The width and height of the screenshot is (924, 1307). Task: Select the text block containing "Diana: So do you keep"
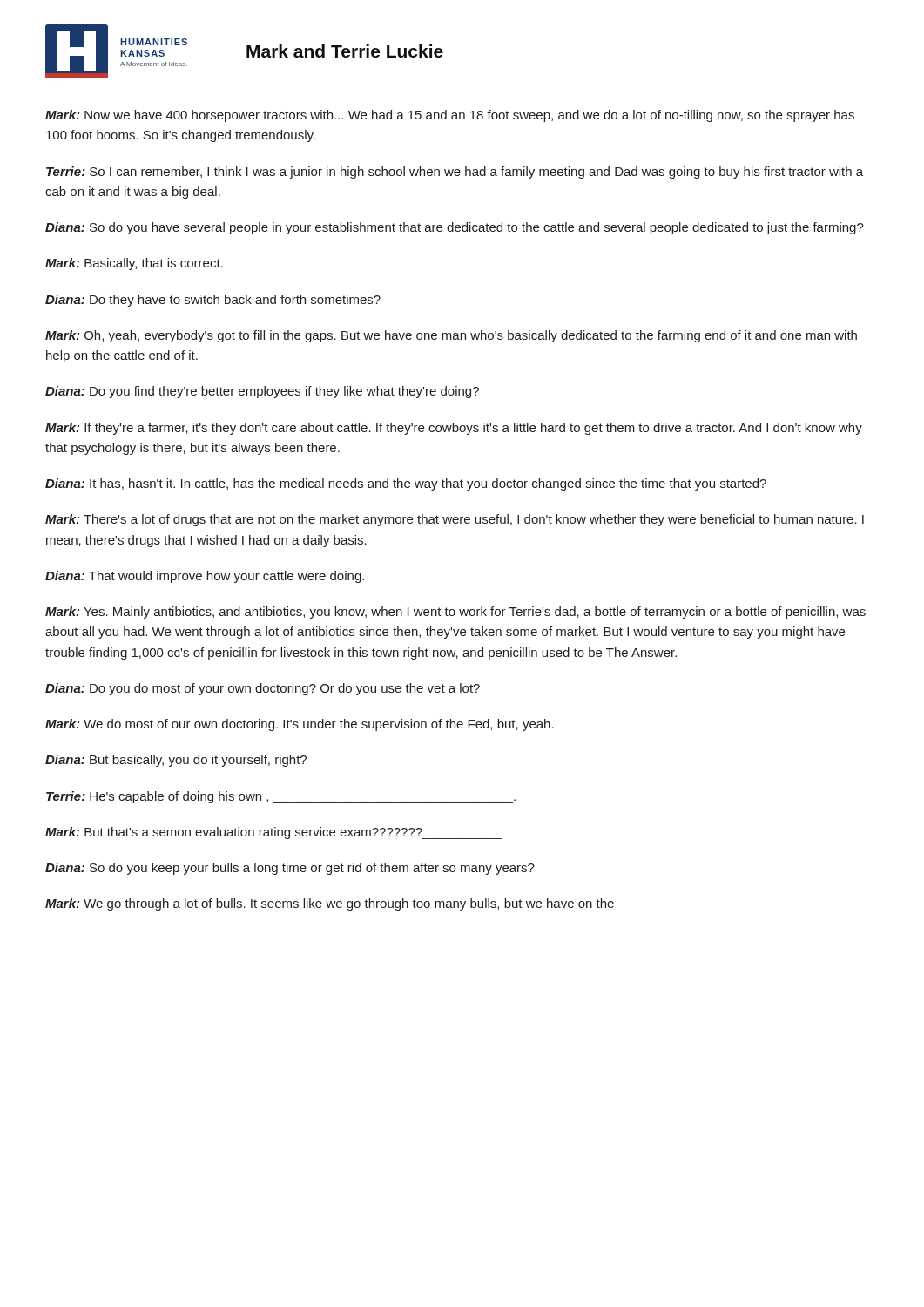290,867
